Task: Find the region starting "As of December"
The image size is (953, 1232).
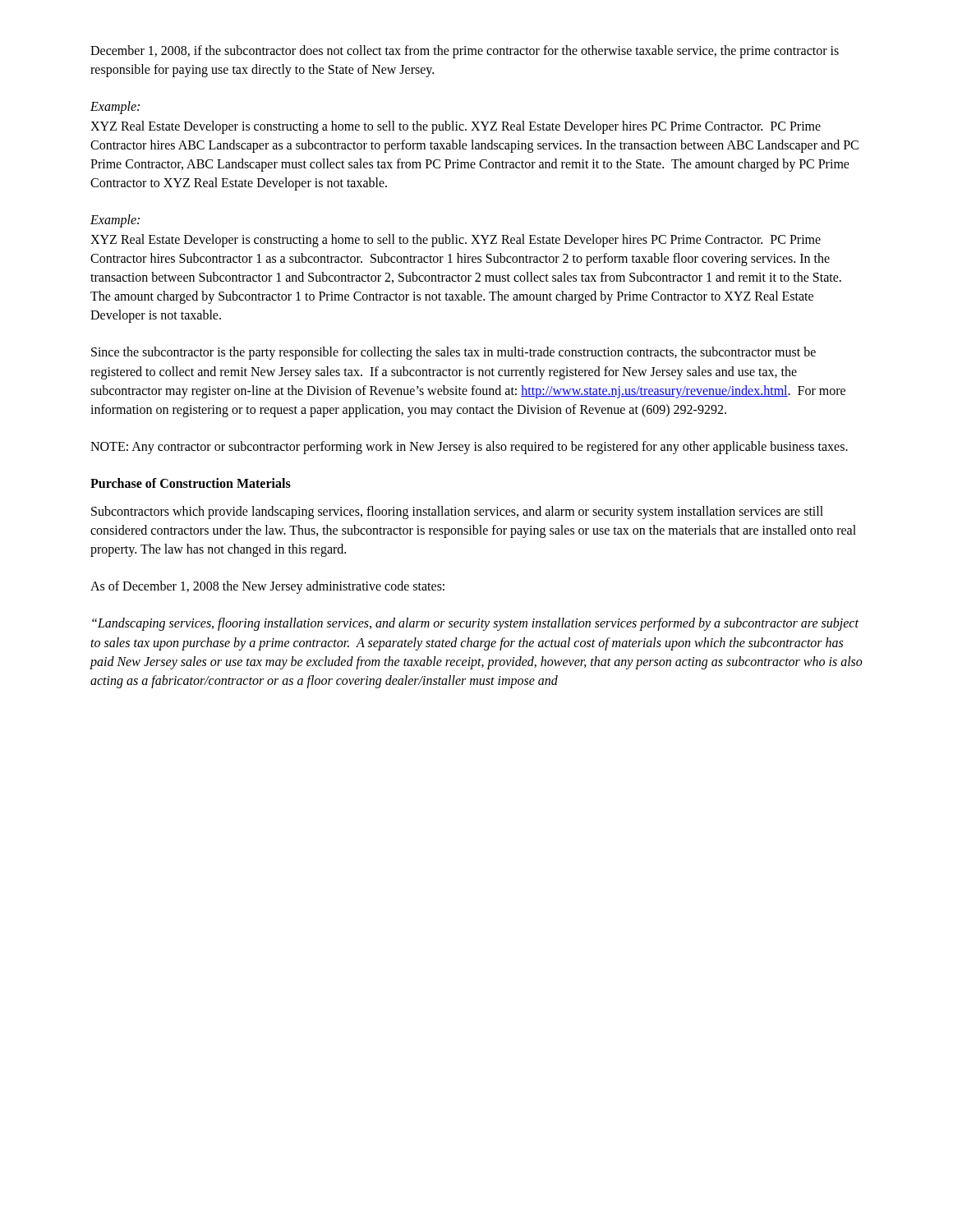Action: [267, 587]
